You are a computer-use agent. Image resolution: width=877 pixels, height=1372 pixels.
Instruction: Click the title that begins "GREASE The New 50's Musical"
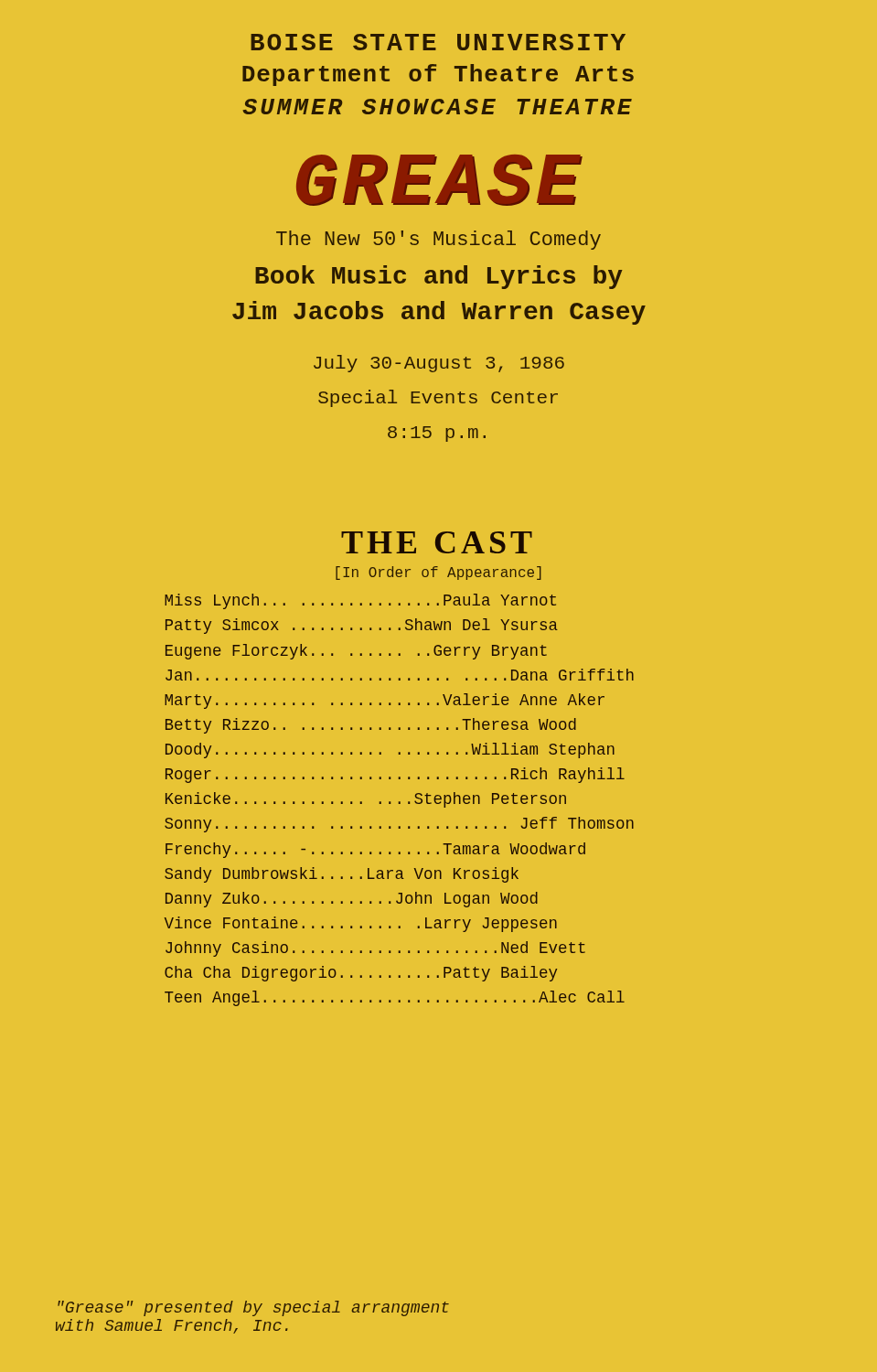438,236
